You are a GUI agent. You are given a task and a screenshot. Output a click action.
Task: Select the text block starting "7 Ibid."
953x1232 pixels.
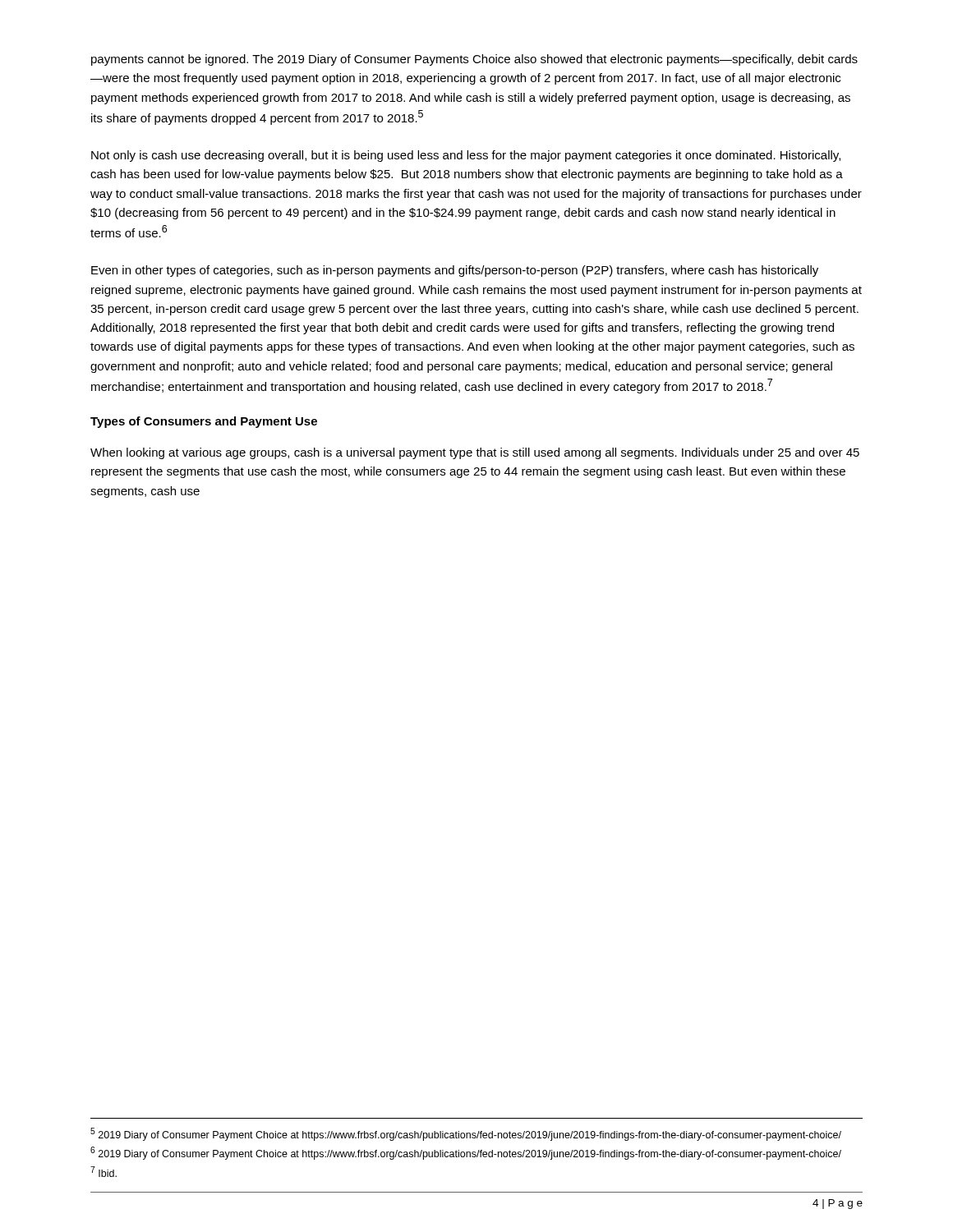coord(104,1172)
